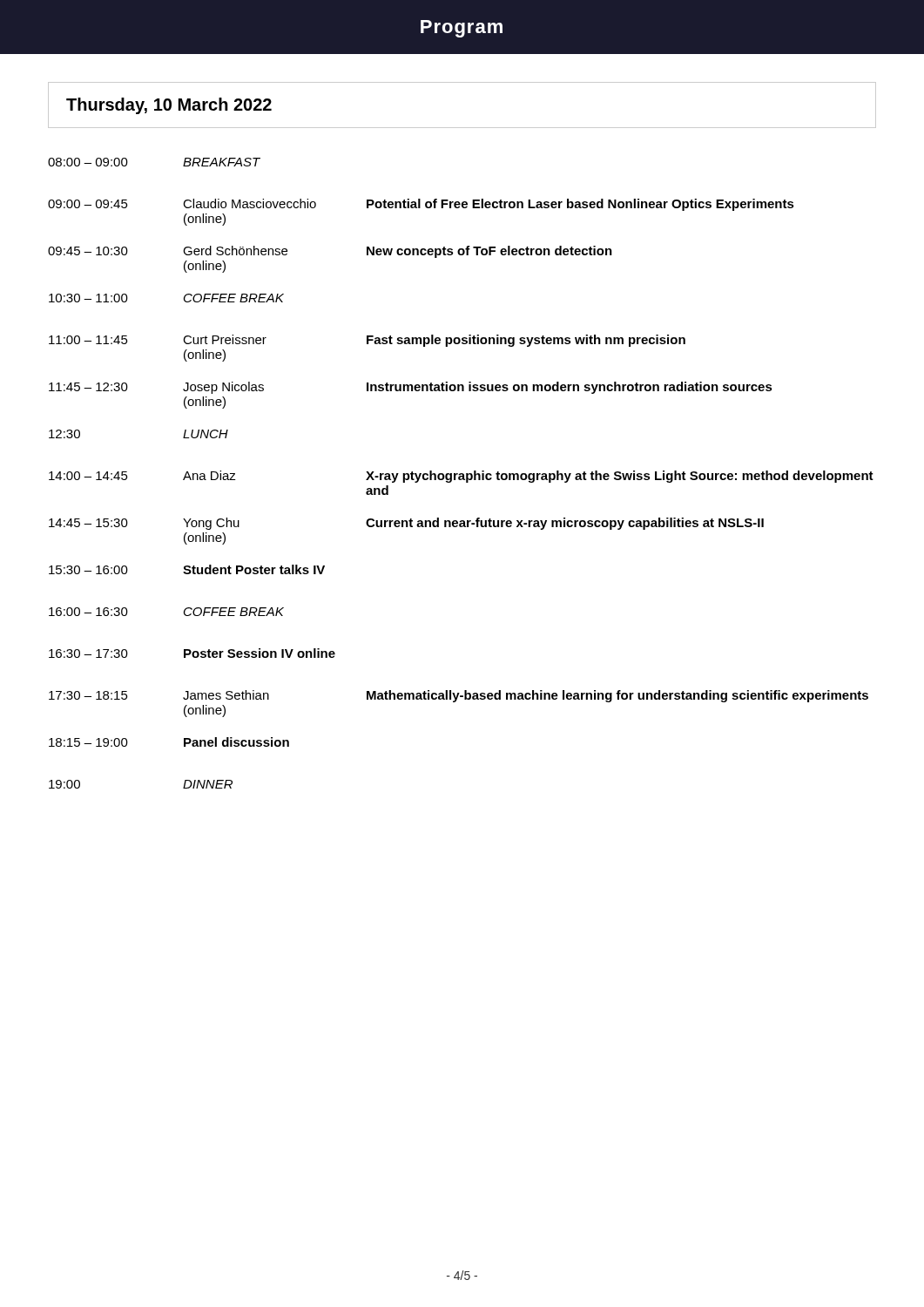Locate the list item containing "15:30 – 16:00 Student Poster talks"

point(187,569)
